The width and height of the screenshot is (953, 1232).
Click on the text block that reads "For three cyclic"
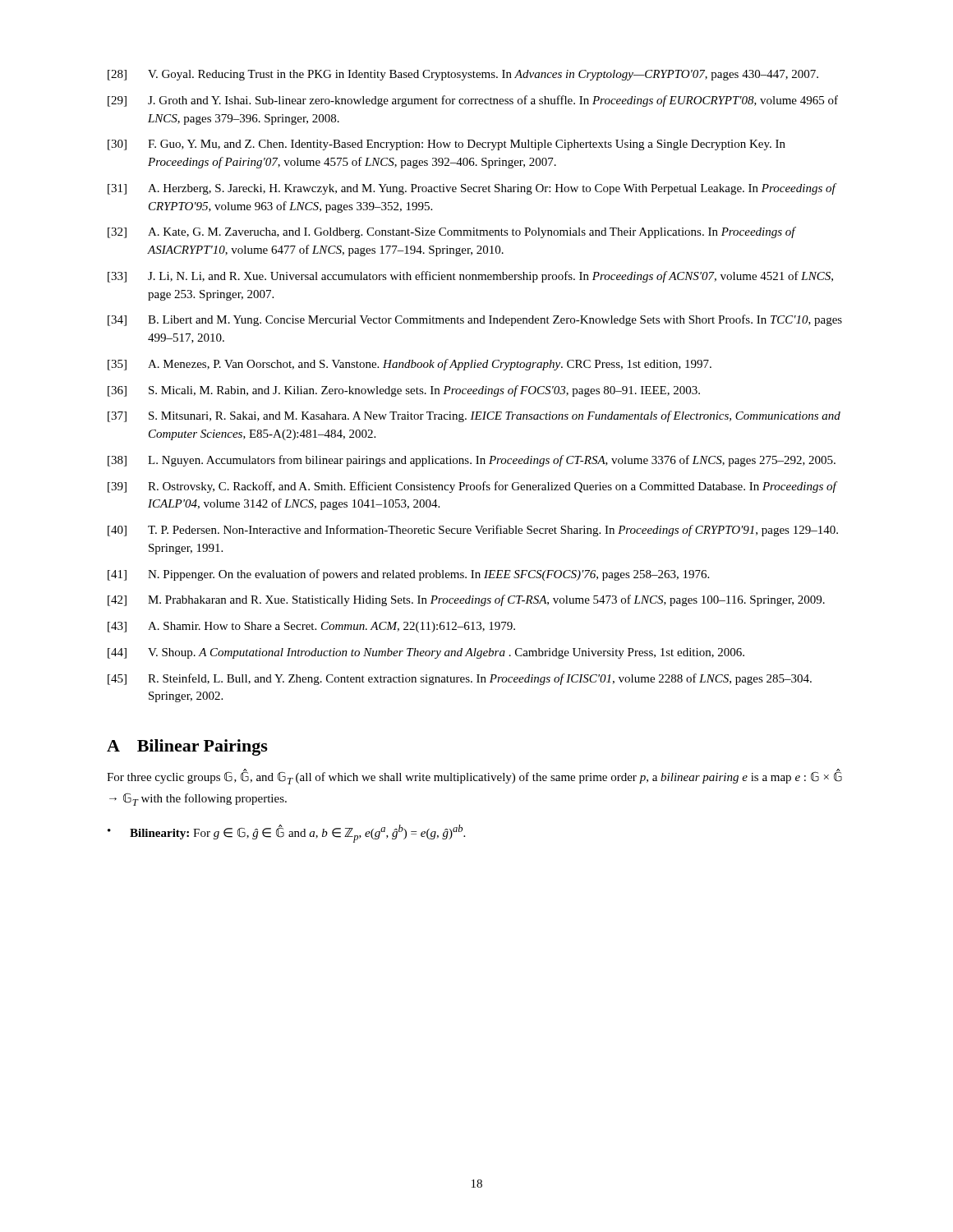(475, 789)
